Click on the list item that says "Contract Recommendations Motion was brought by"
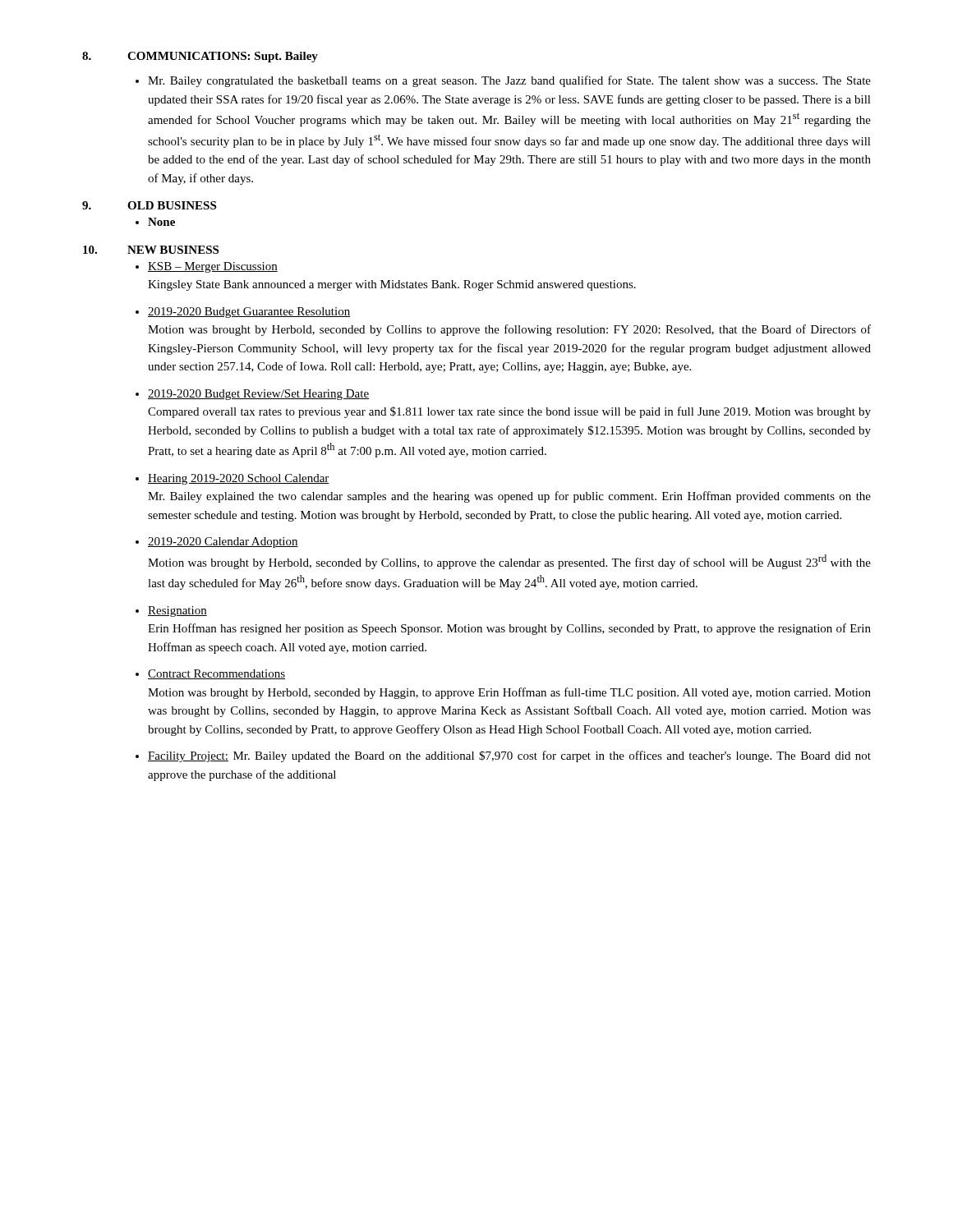Screen dimensions: 1232x953 (x=509, y=701)
